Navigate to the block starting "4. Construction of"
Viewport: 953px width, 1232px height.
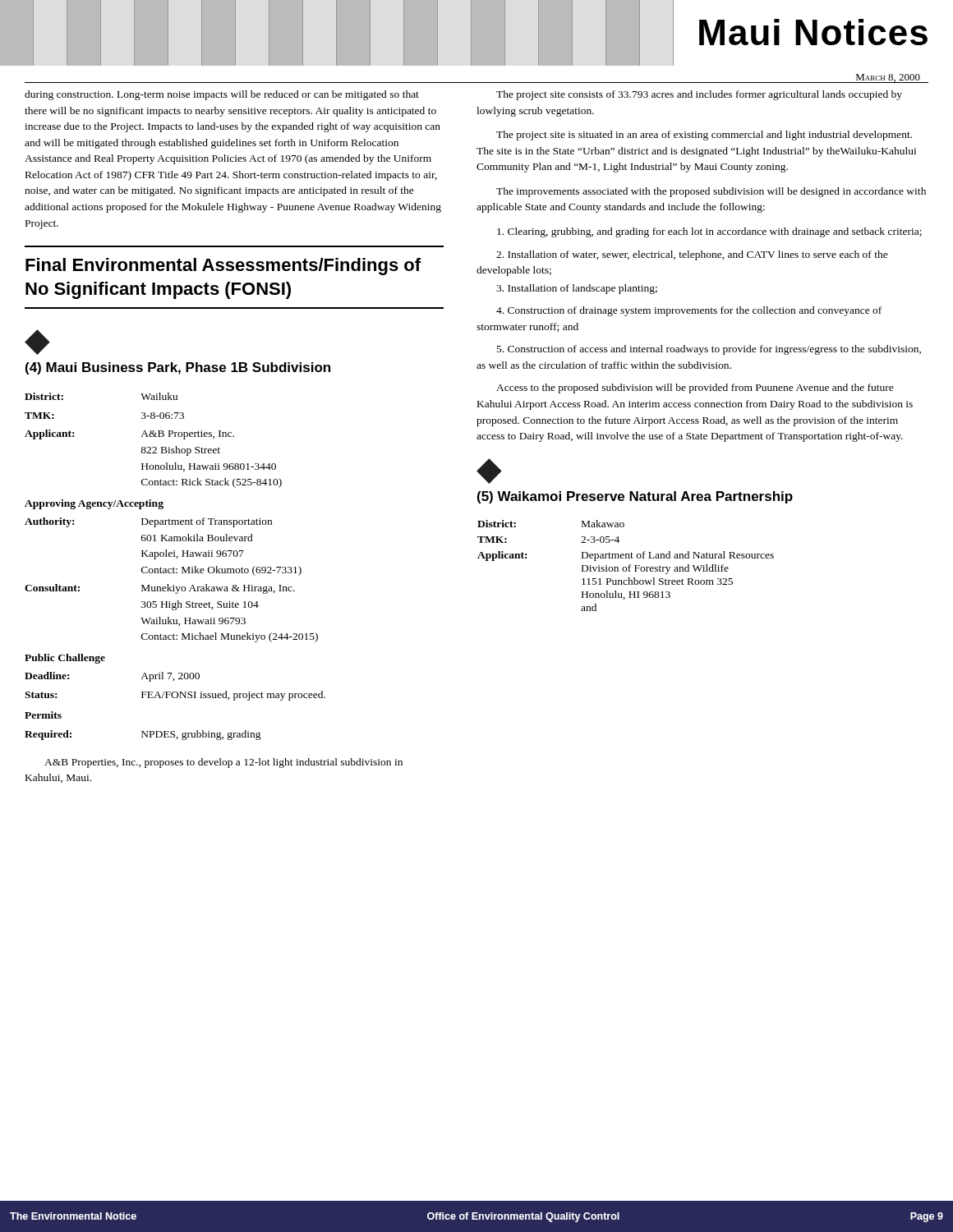click(x=702, y=318)
